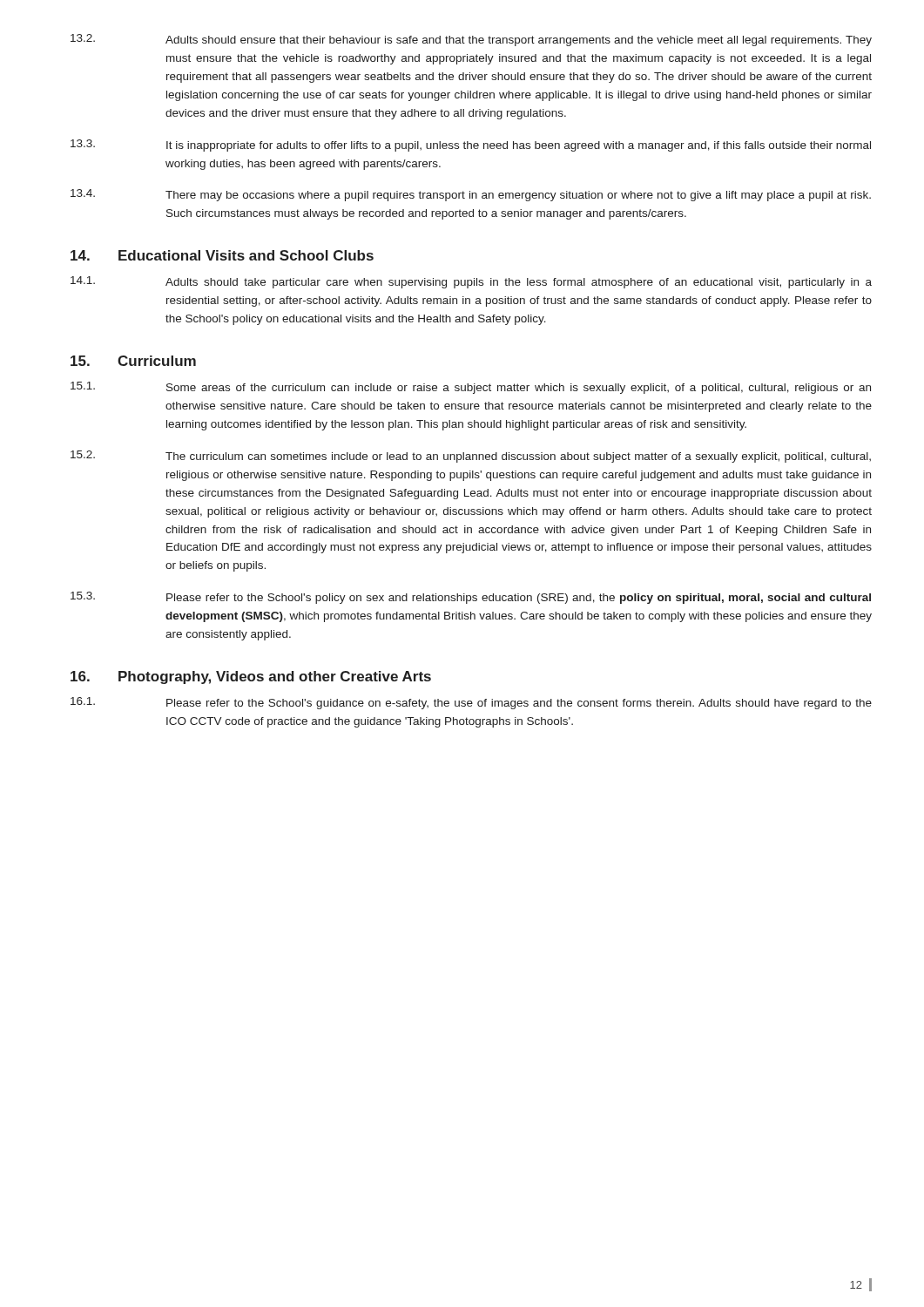The image size is (924, 1307).
Task: Select the block starting "13.3. It is"
Action: pos(471,155)
